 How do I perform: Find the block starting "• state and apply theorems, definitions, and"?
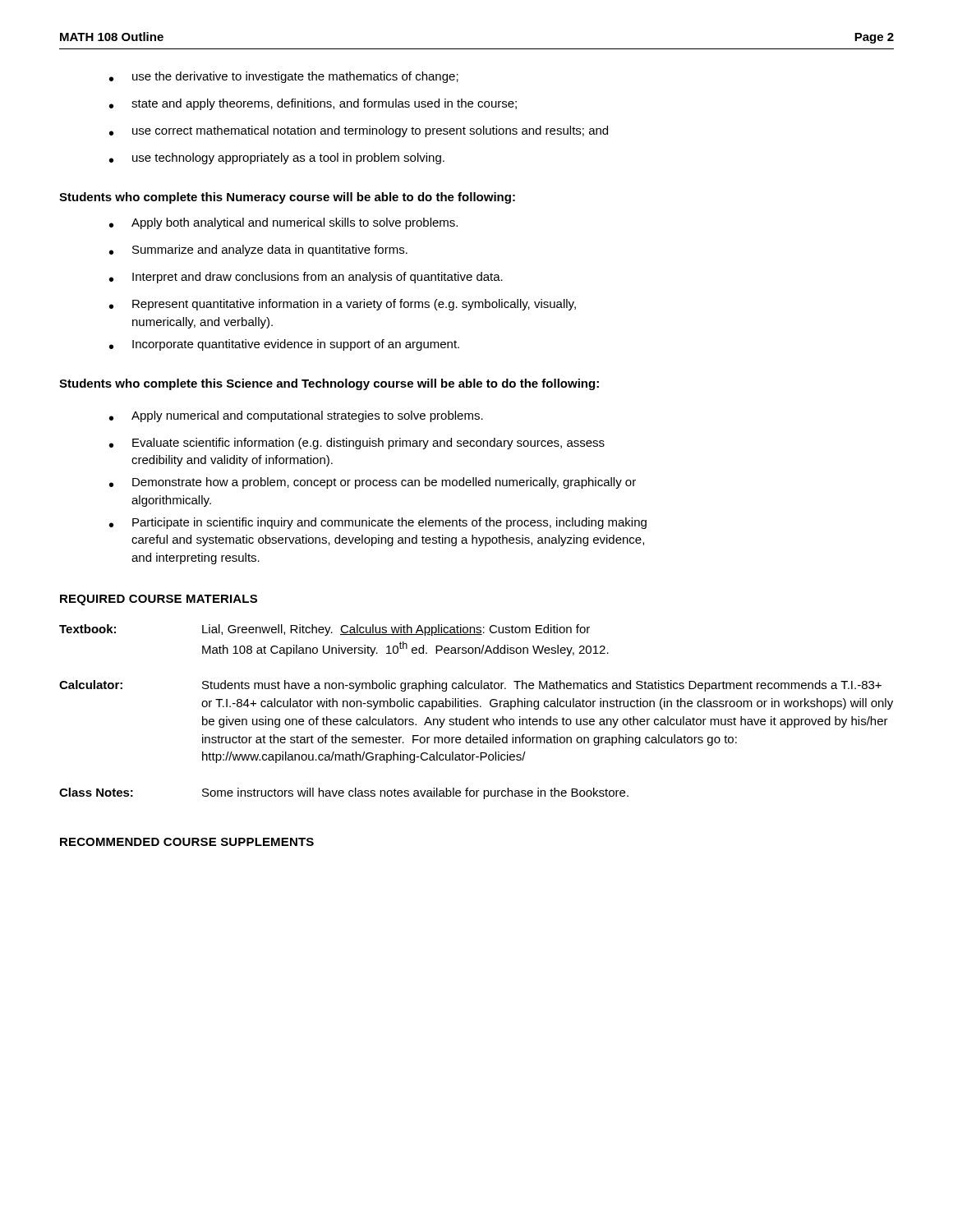pyautogui.click(x=313, y=106)
